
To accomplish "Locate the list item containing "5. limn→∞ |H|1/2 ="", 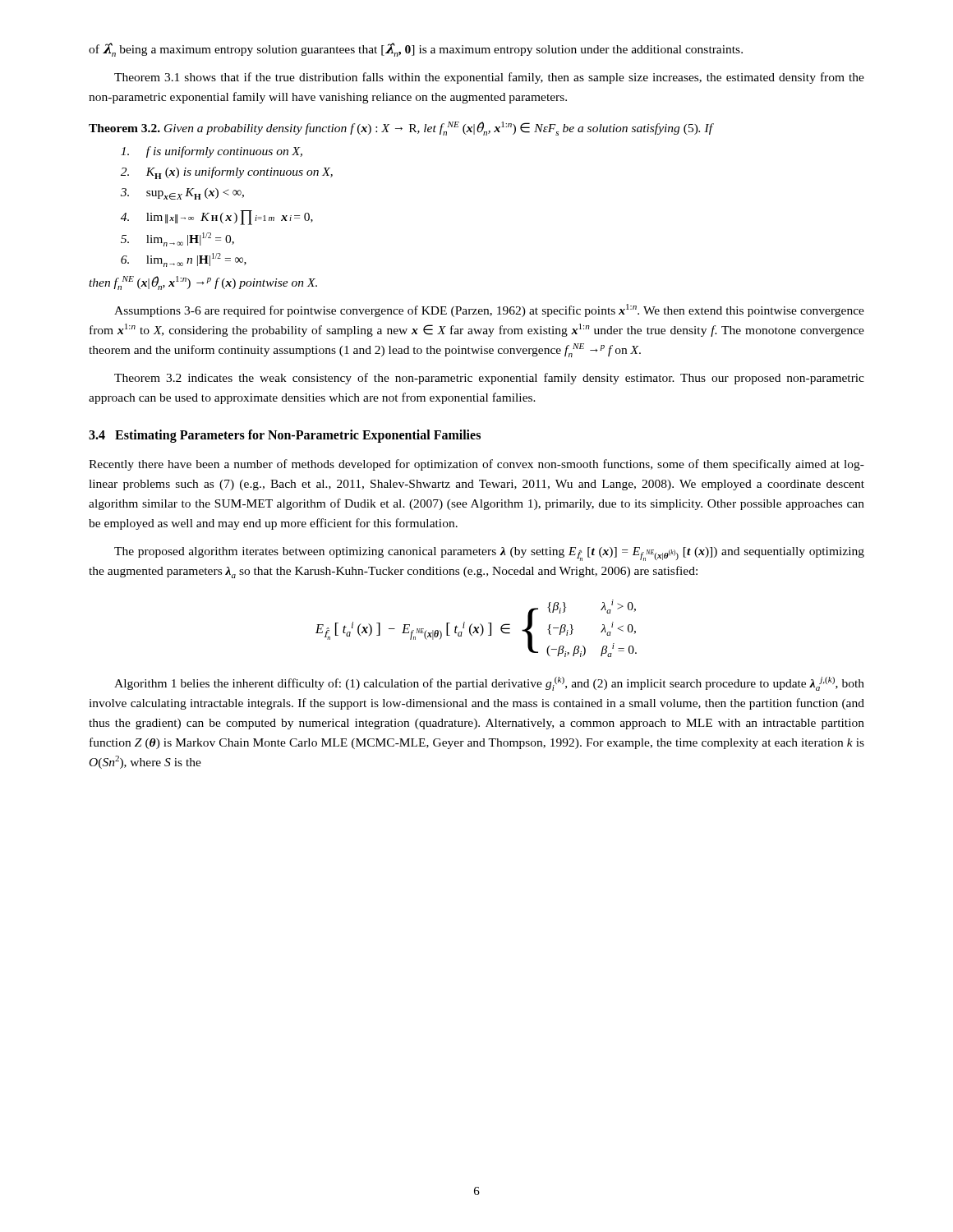I will pyautogui.click(x=178, y=239).
